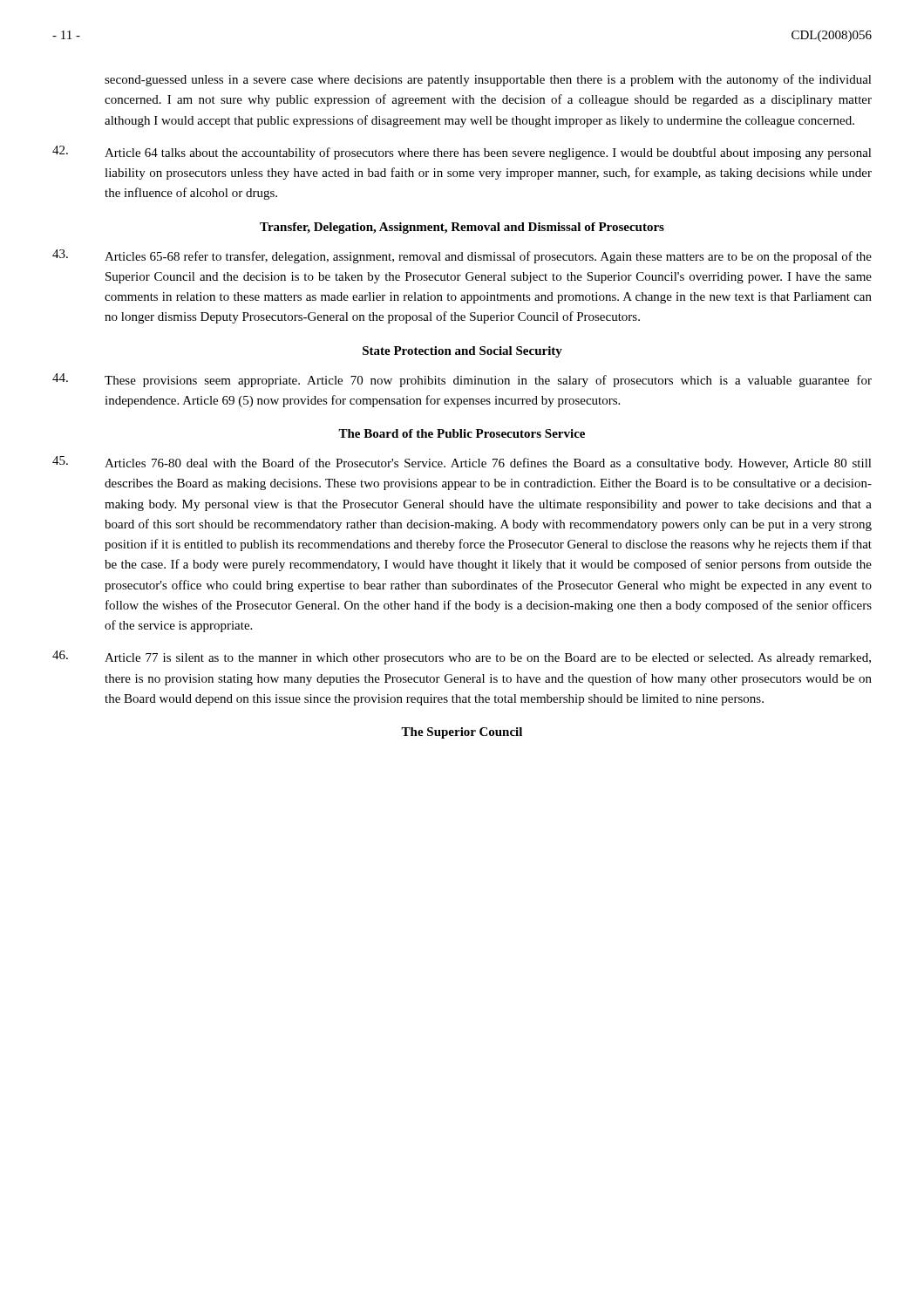Point to the text starting "The Board of the"
Screen dimensions: 1308x924
[x=462, y=433]
